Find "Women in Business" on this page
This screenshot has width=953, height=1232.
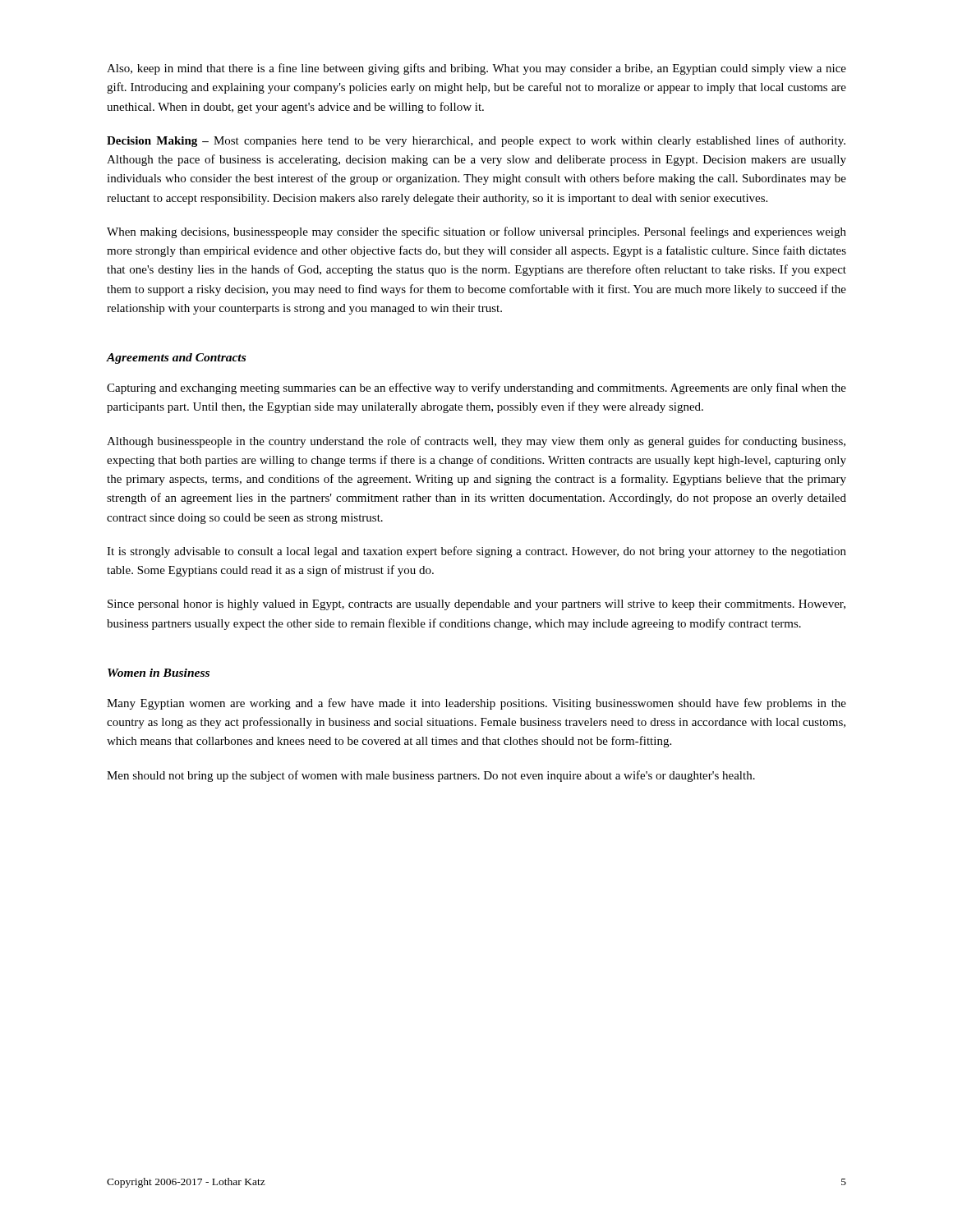coord(158,672)
